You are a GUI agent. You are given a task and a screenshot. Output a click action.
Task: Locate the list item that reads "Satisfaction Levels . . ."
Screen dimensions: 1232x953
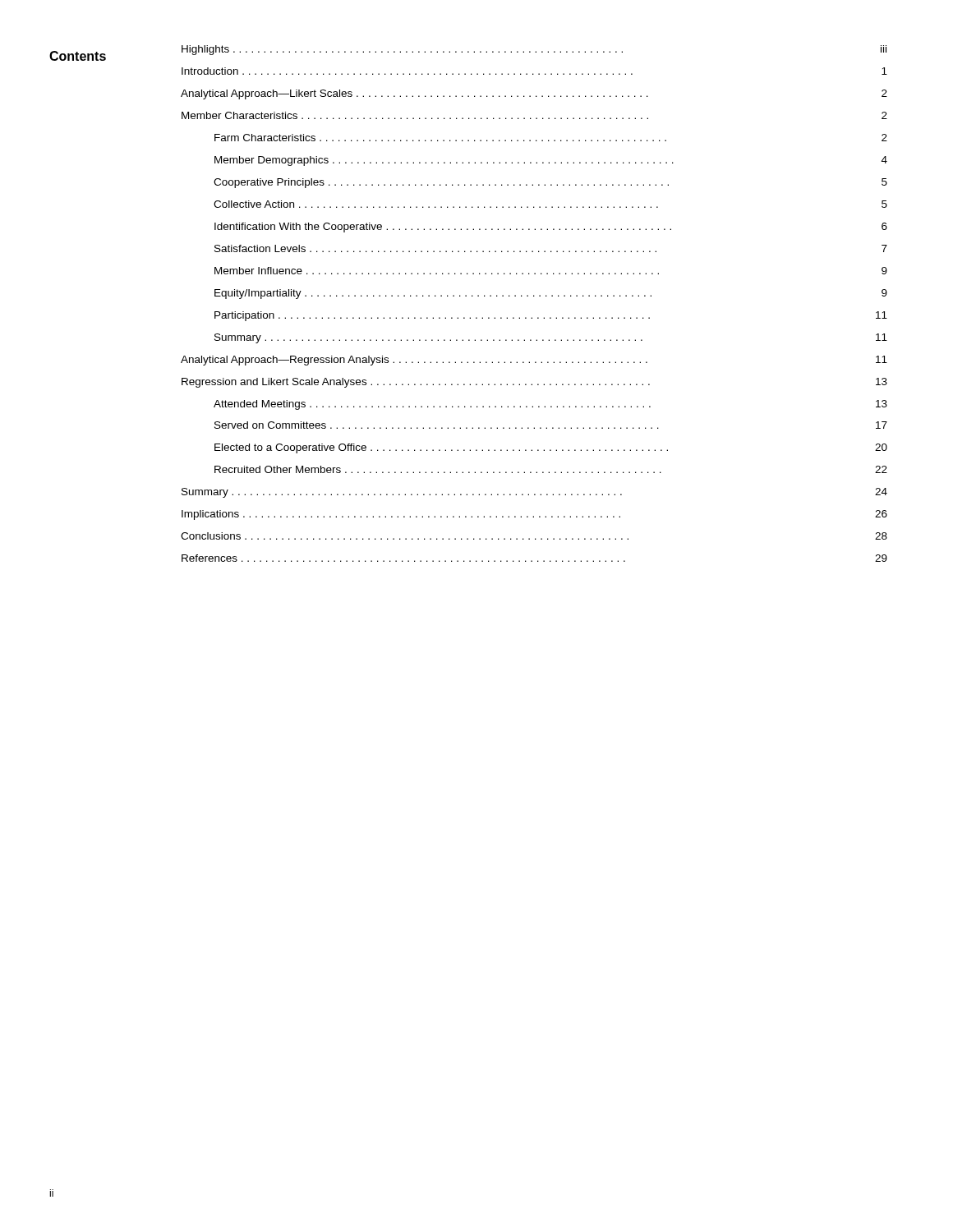(550, 249)
